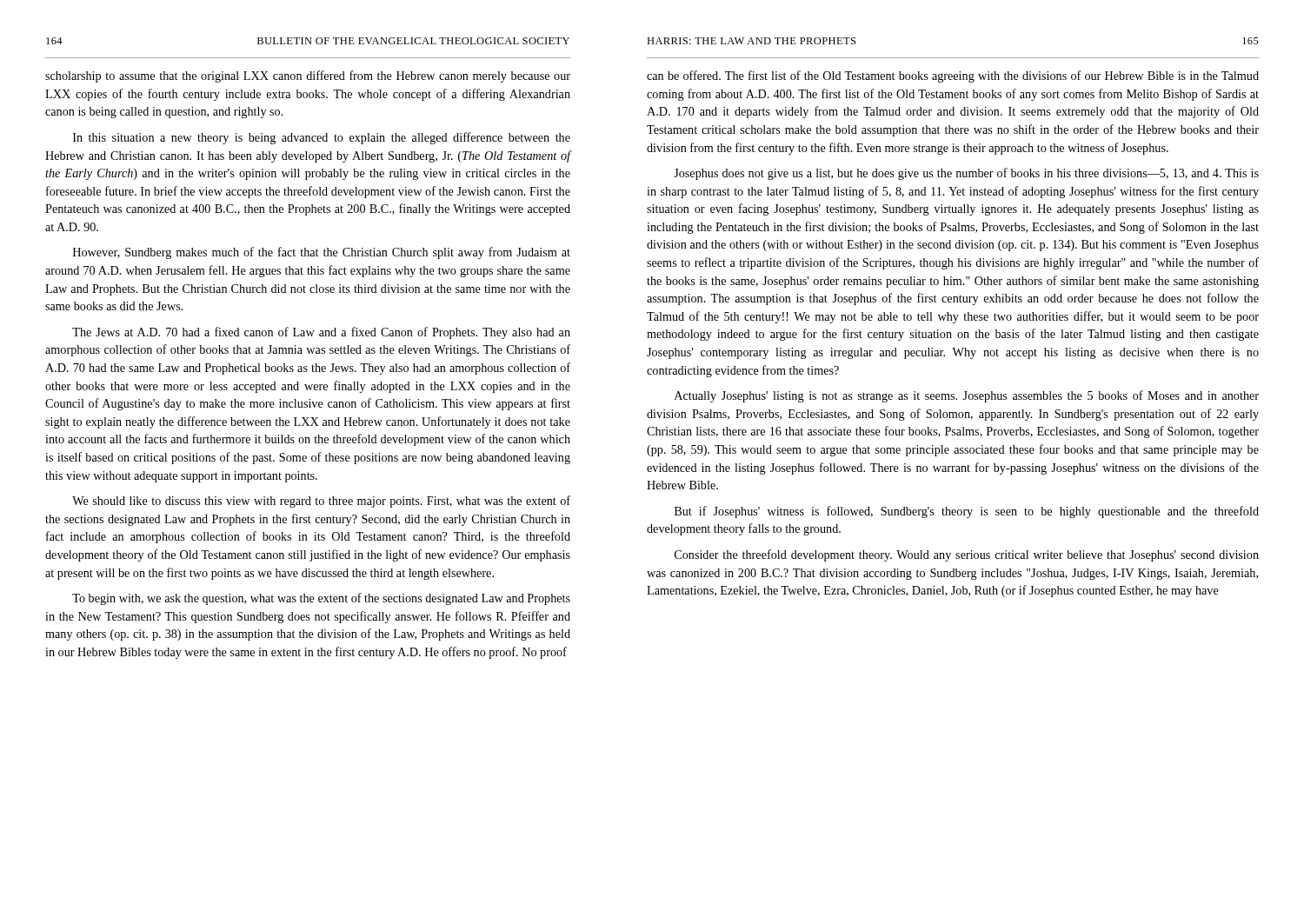Where is the passage that starts "The Jews at A.D. 70 had a"?
This screenshot has height=924, width=1304.
[x=308, y=404]
